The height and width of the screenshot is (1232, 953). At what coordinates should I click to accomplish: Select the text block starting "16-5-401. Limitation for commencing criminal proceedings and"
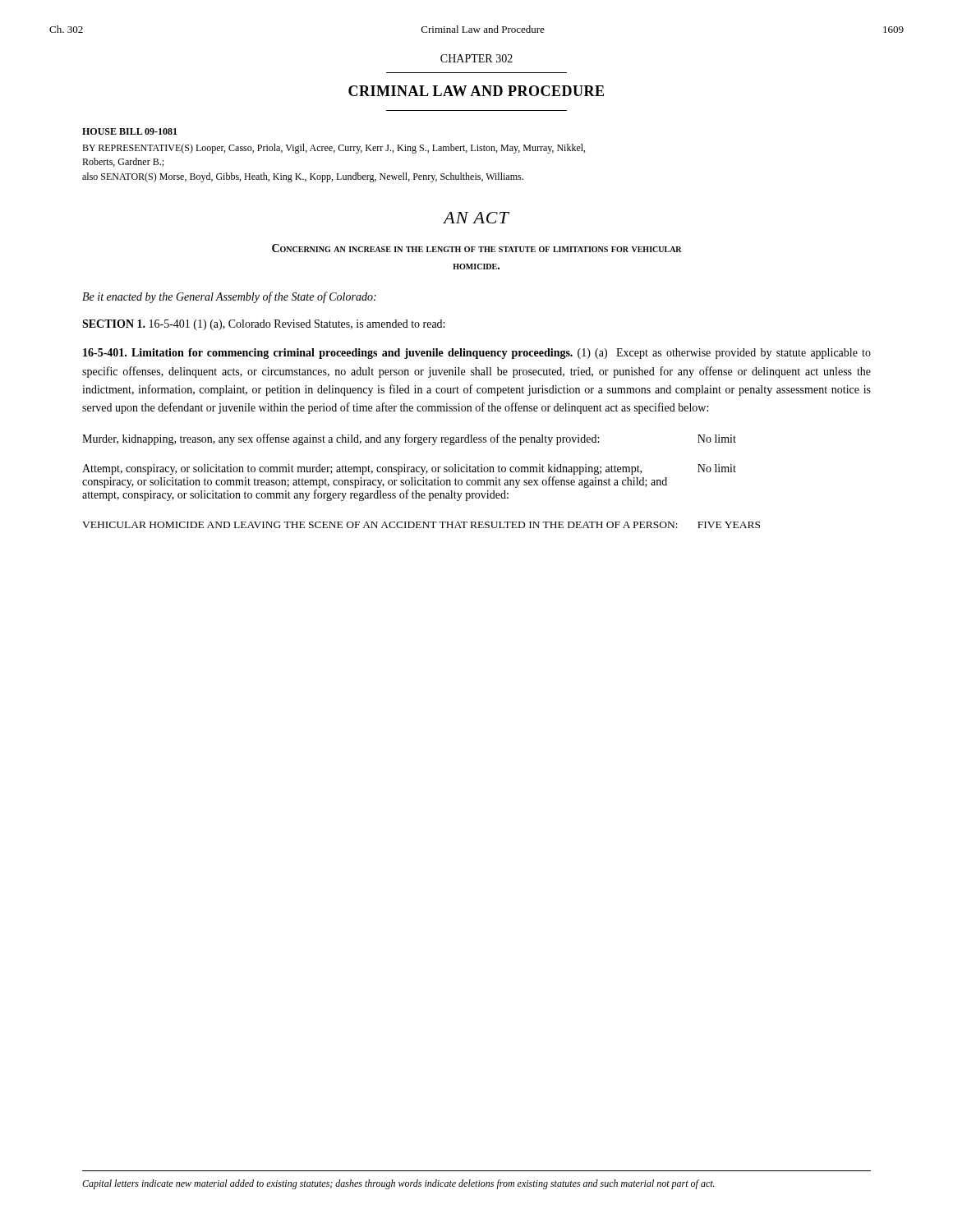click(476, 381)
